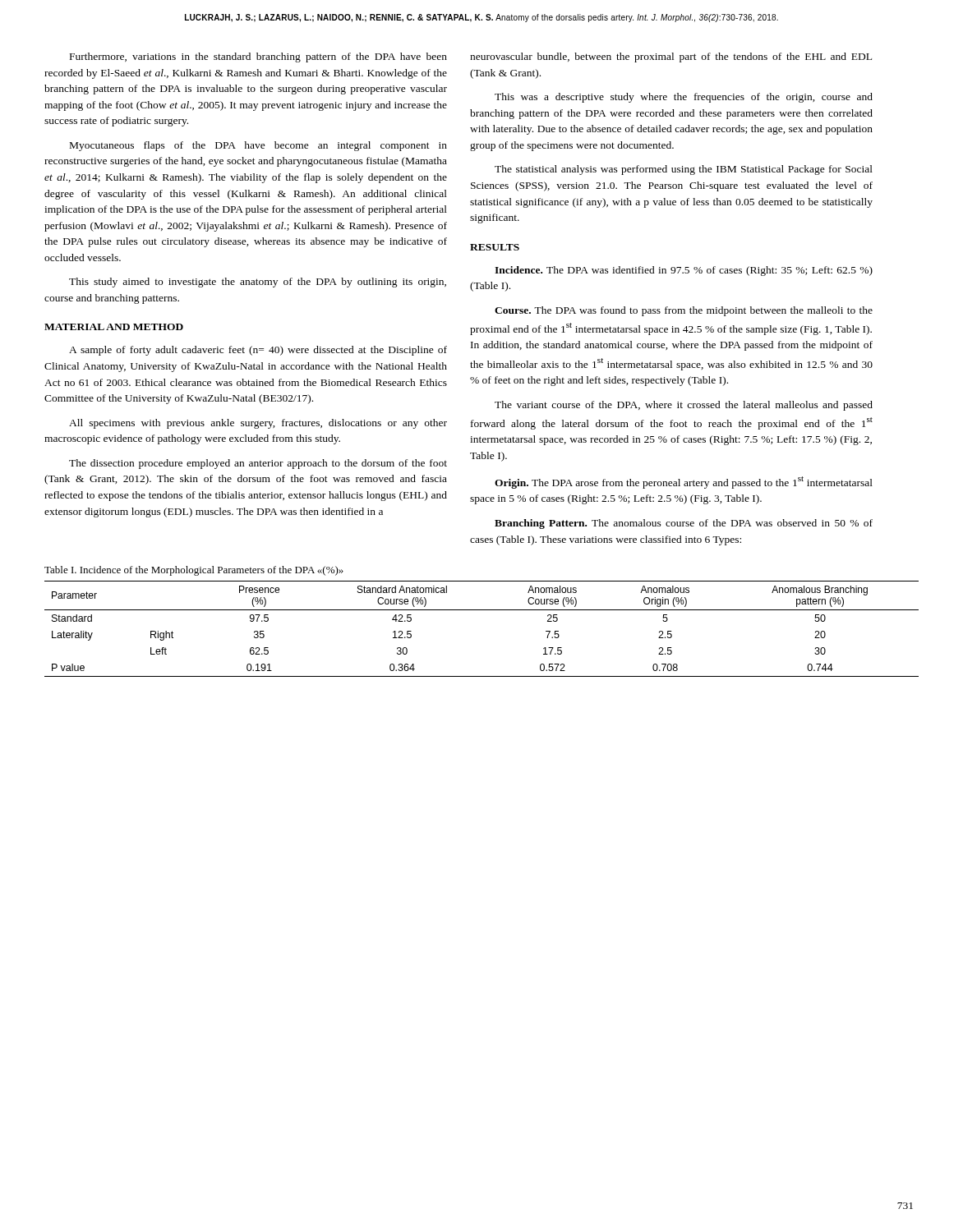Screen dimensions: 1232x963
Task: Find the text block that reads "Origin. The DPA arose"
Action: click(x=671, y=489)
